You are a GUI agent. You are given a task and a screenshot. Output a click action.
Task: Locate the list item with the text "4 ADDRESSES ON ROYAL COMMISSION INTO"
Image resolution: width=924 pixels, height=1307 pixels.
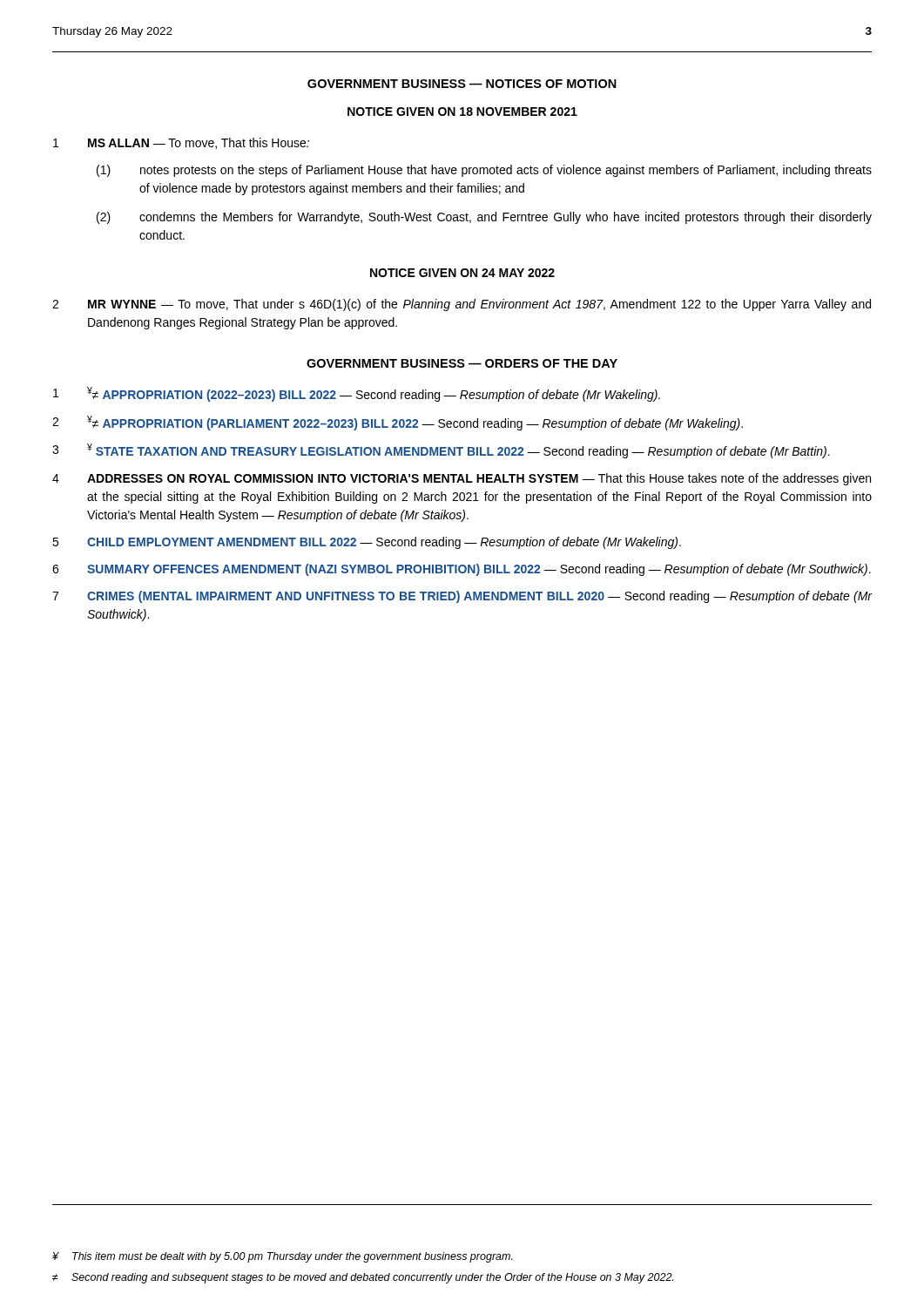click(462, 497)
